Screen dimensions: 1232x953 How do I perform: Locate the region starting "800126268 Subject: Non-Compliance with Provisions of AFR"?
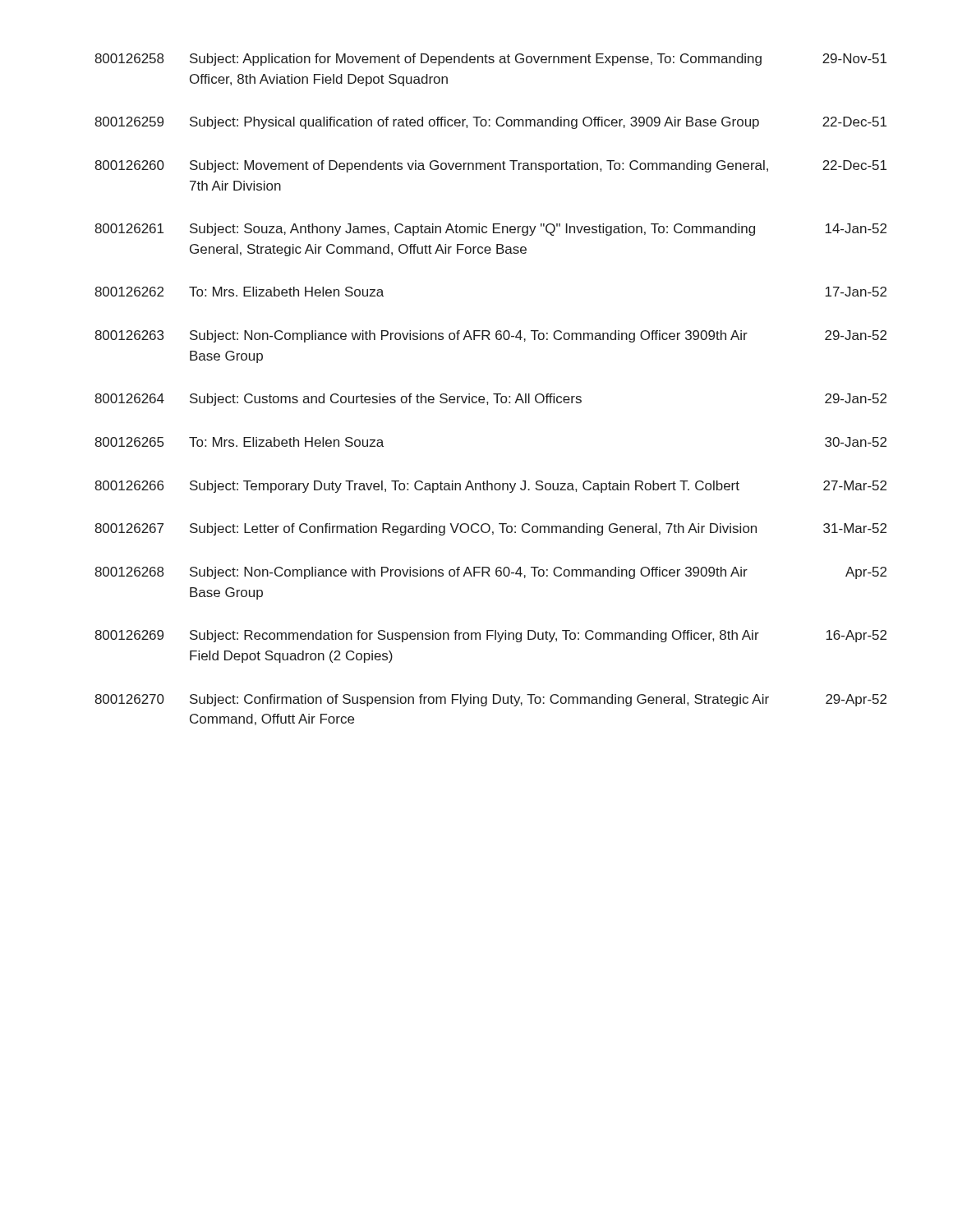point(476,583)
